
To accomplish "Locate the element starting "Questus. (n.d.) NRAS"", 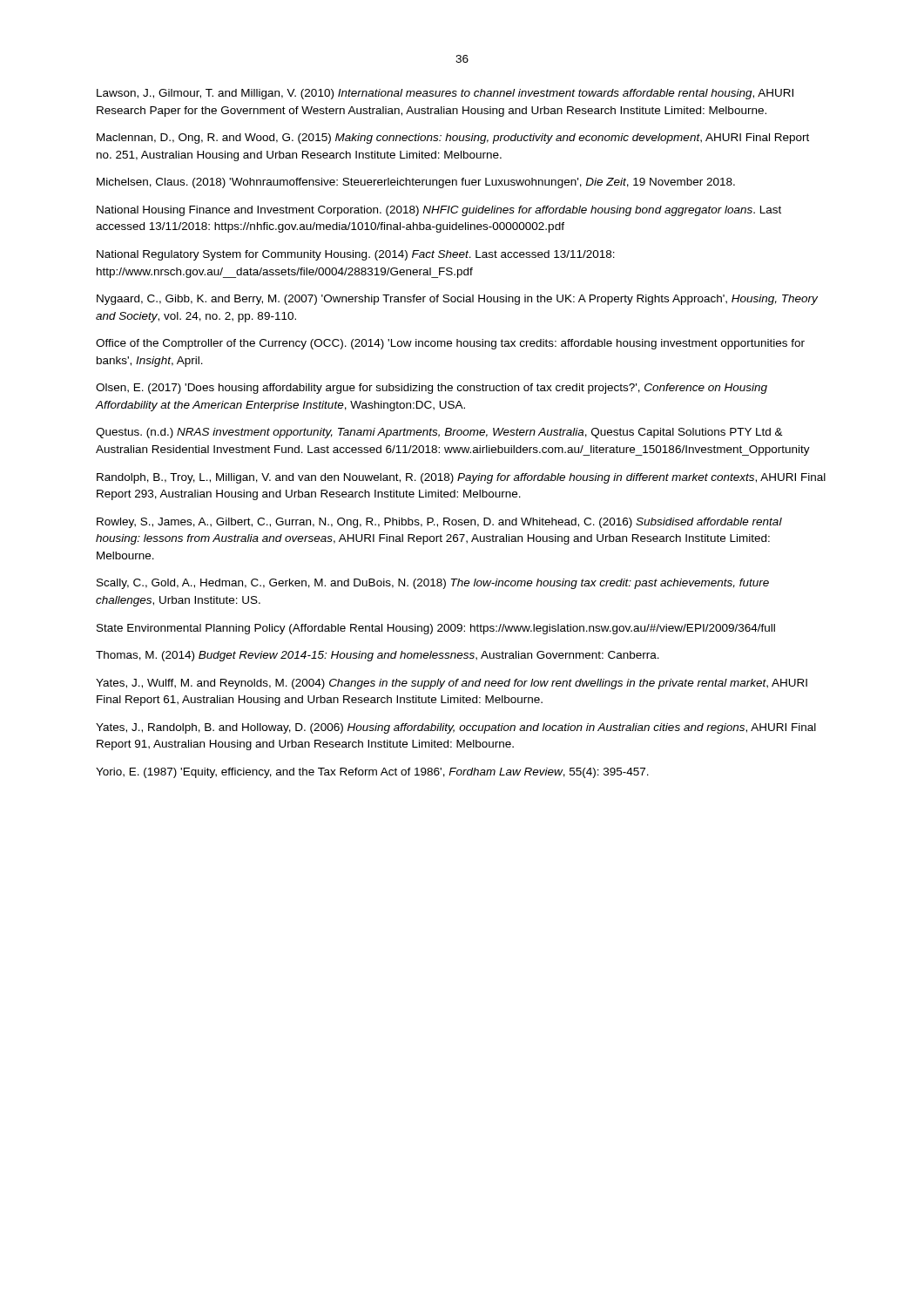I will [453, 441].
